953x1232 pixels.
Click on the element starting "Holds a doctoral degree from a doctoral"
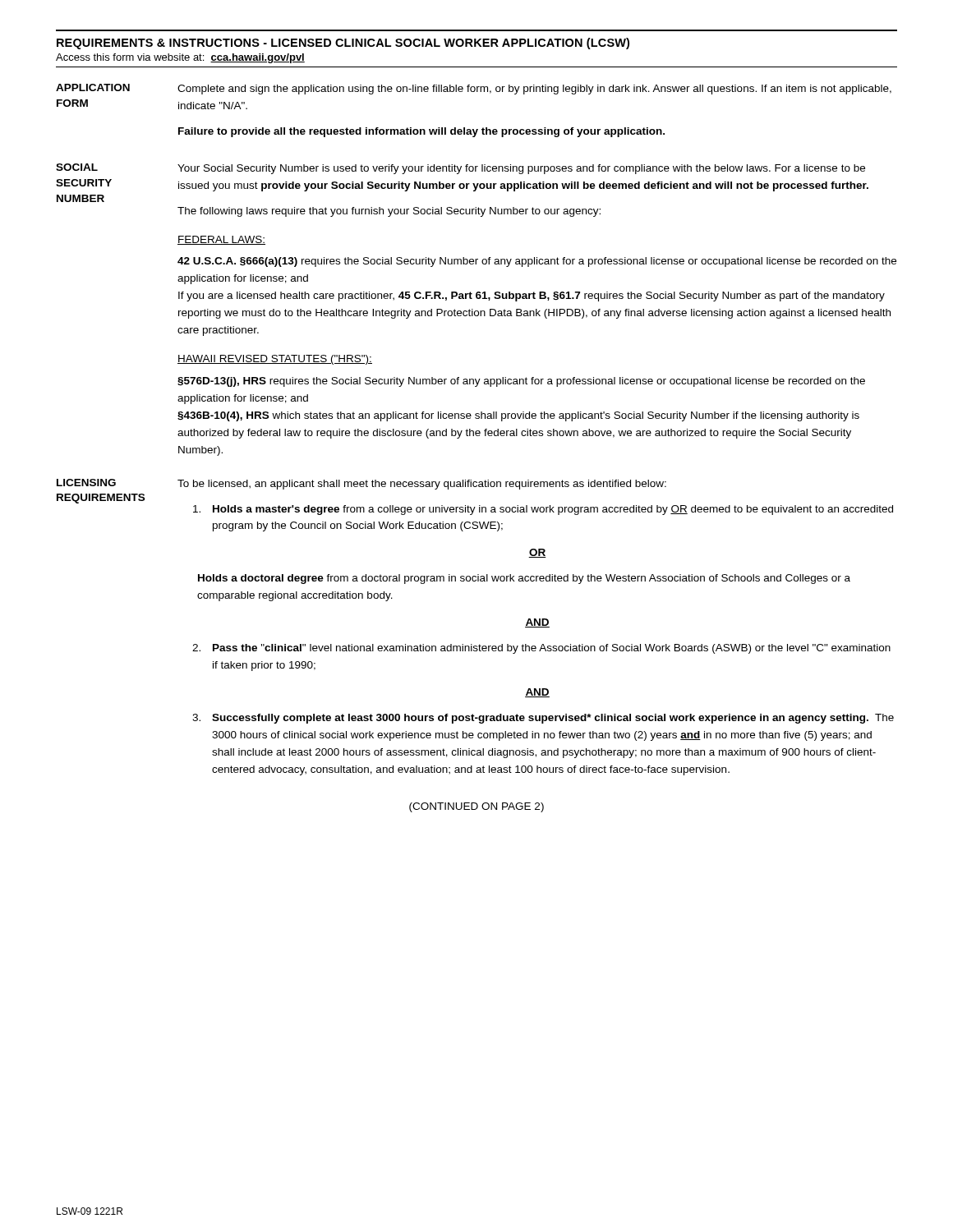524,587
